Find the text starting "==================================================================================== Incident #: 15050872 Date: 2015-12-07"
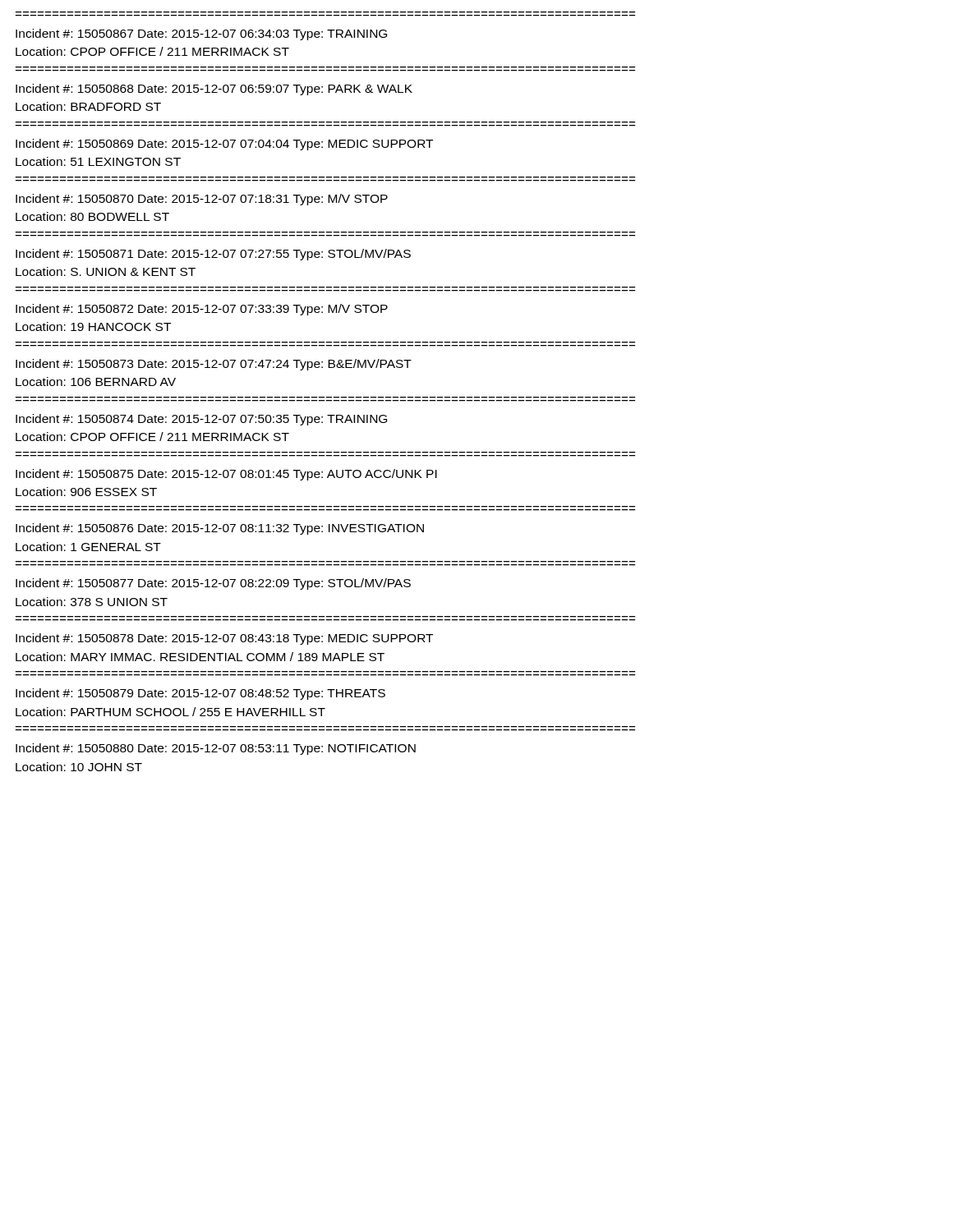 point(202,310)
